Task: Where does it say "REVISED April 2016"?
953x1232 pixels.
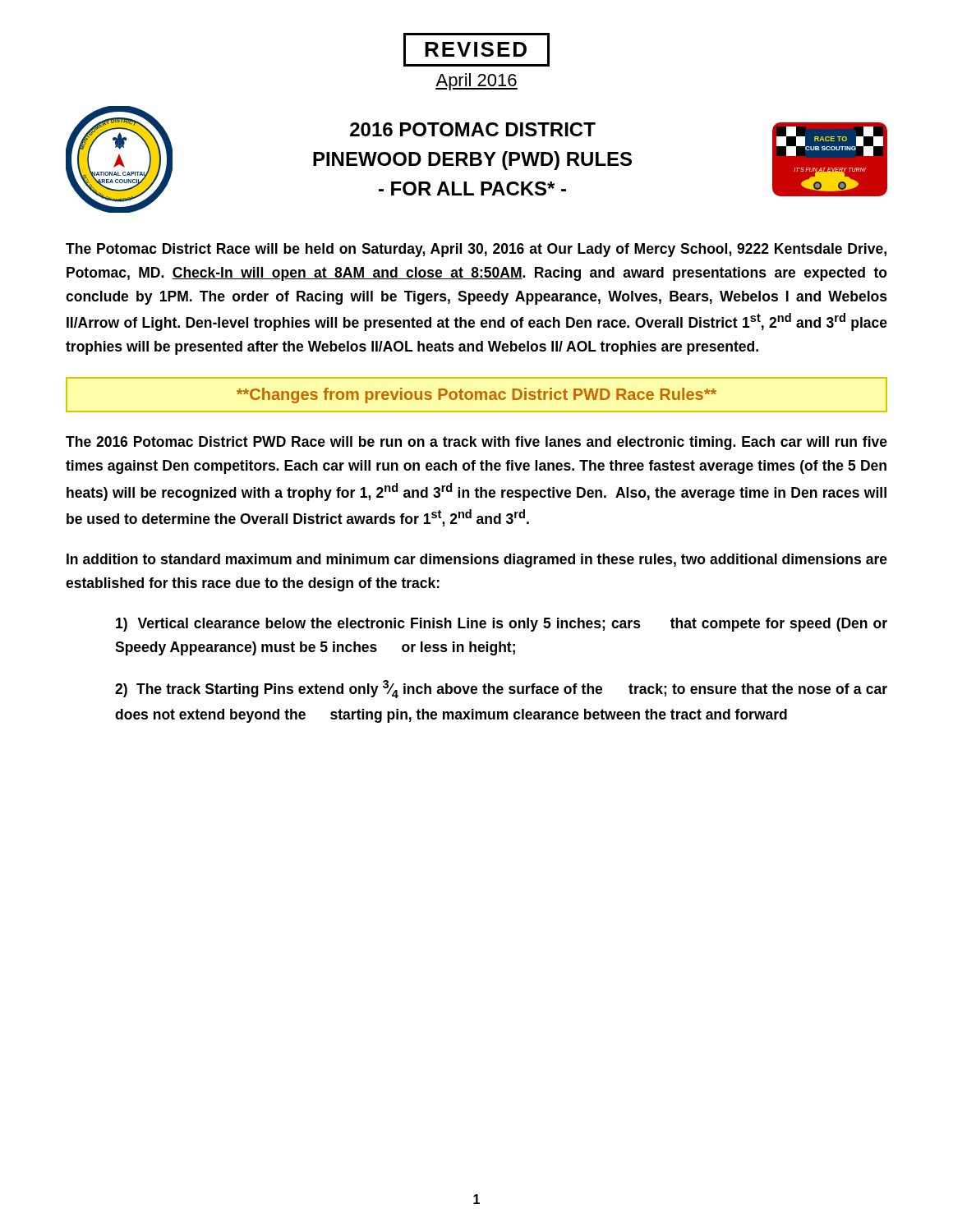Action: tap(476, 62)
